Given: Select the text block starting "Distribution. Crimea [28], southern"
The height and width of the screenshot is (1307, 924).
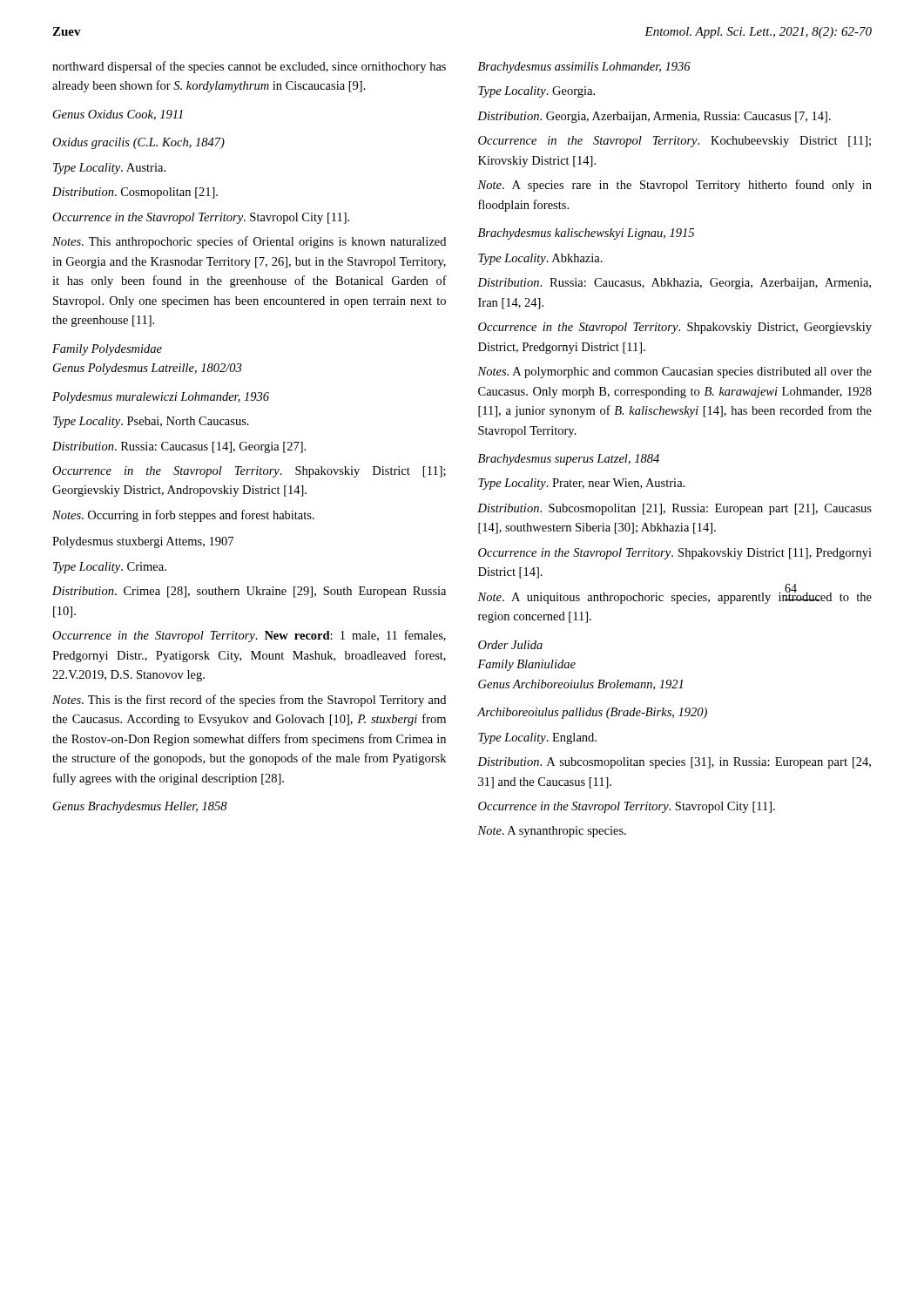Looking at the screenshot, I should 249,601.
